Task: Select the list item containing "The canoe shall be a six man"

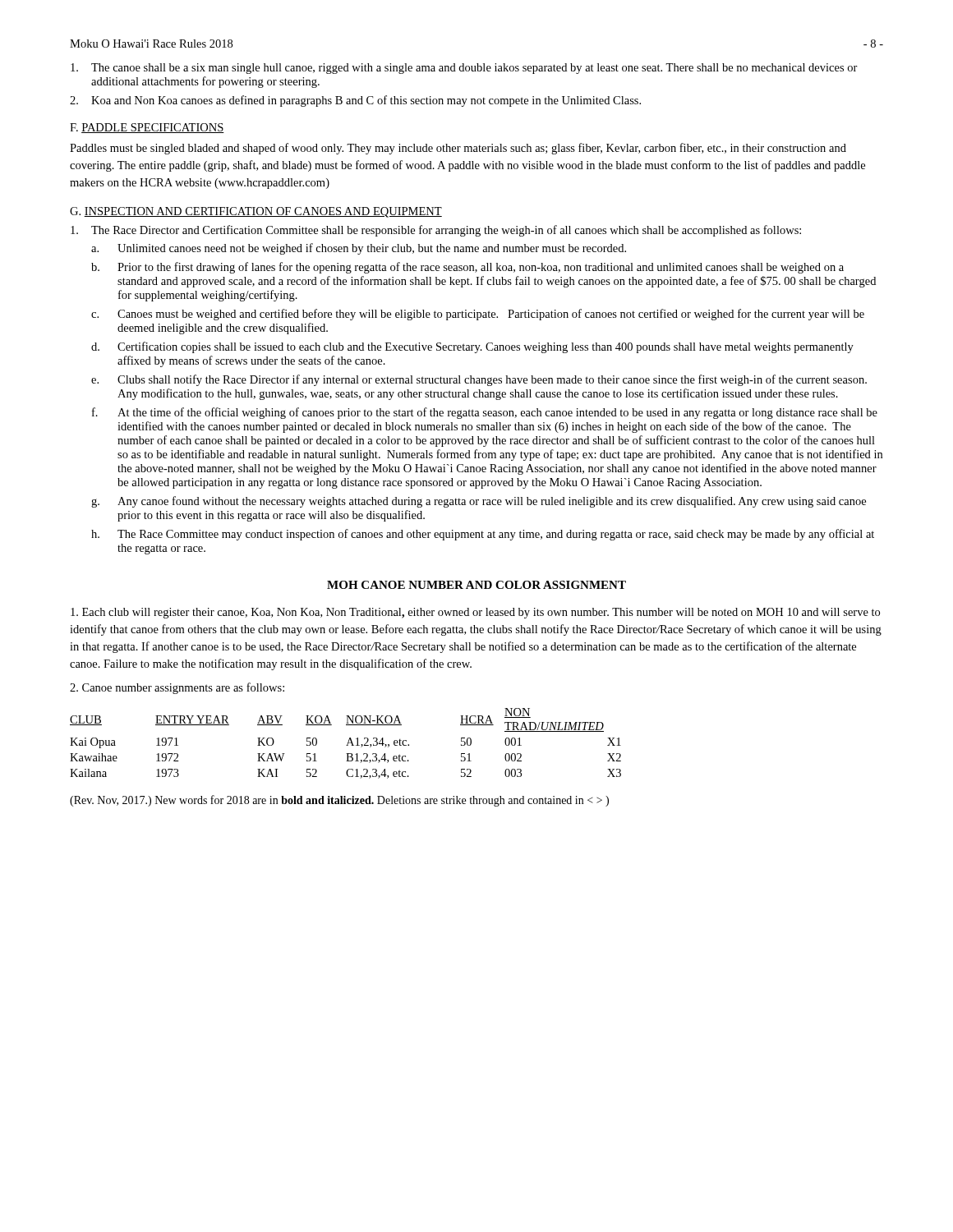Action: click(x=476, y=75)
